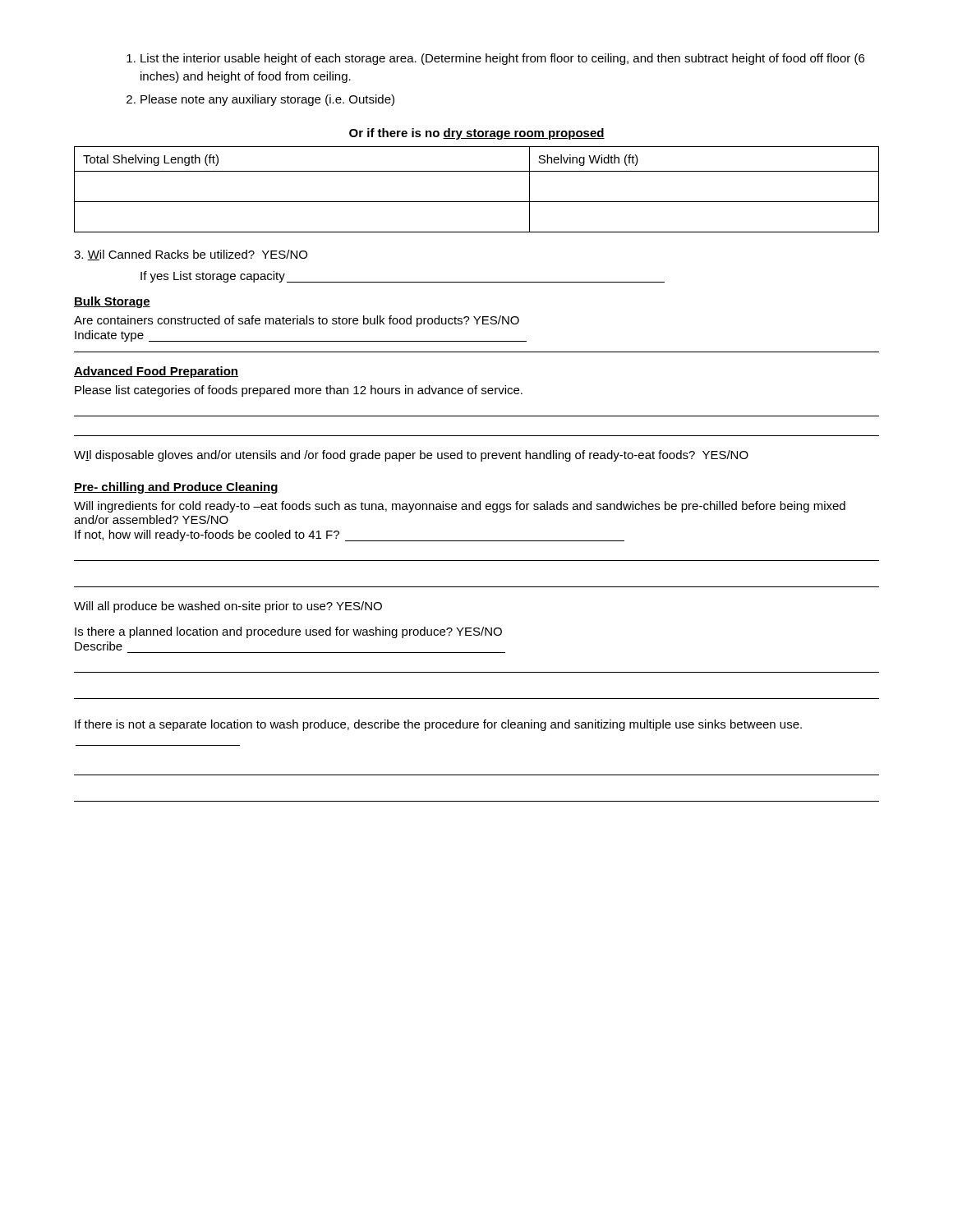Point to the text starting "Please list categories of foods prepared more than"
Image resolution: width=953 pixels, height=1232 pixels.
pyautogui.click(x=299, y=390)
